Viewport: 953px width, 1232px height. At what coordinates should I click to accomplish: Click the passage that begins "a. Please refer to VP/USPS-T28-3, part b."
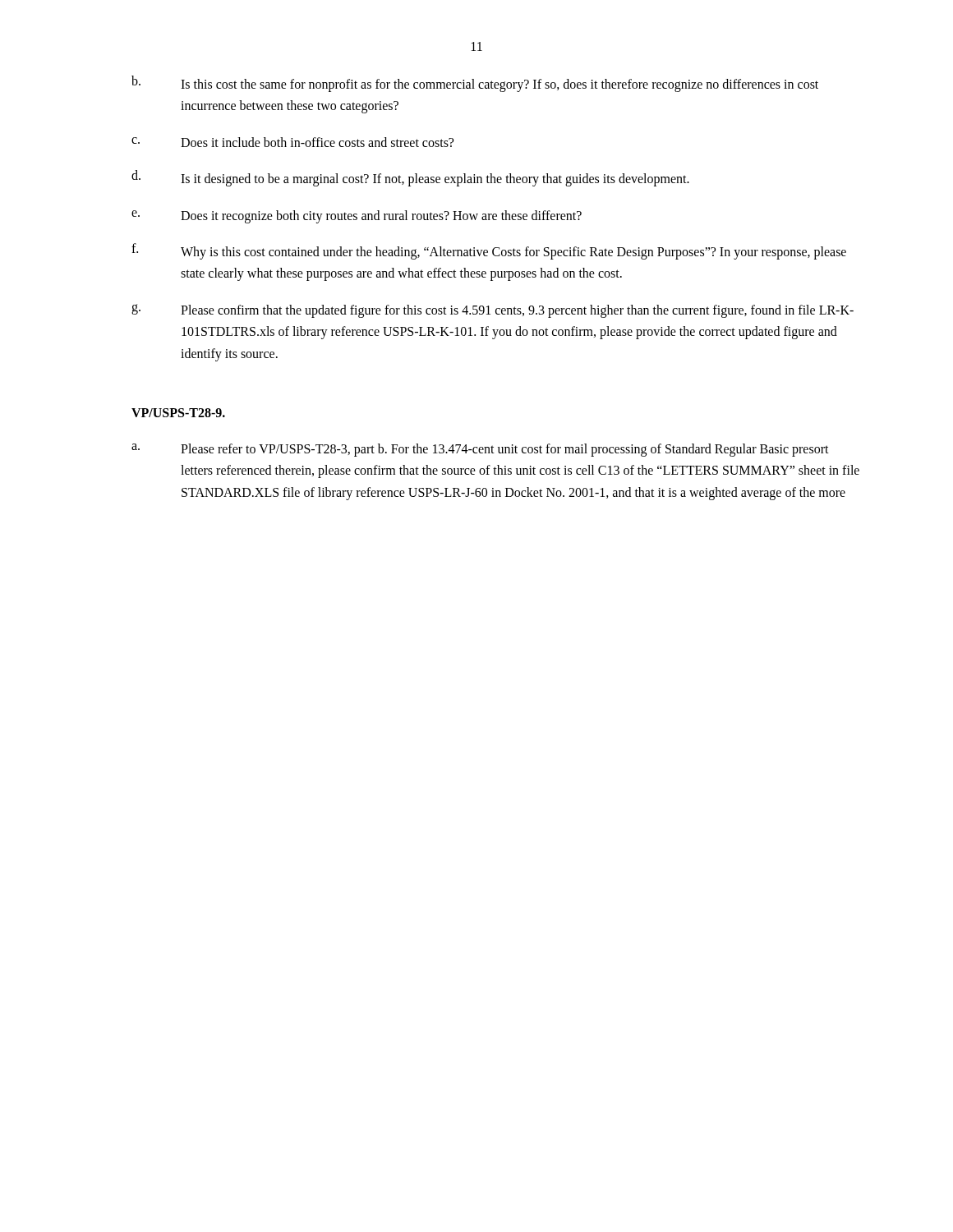point(497,471)
